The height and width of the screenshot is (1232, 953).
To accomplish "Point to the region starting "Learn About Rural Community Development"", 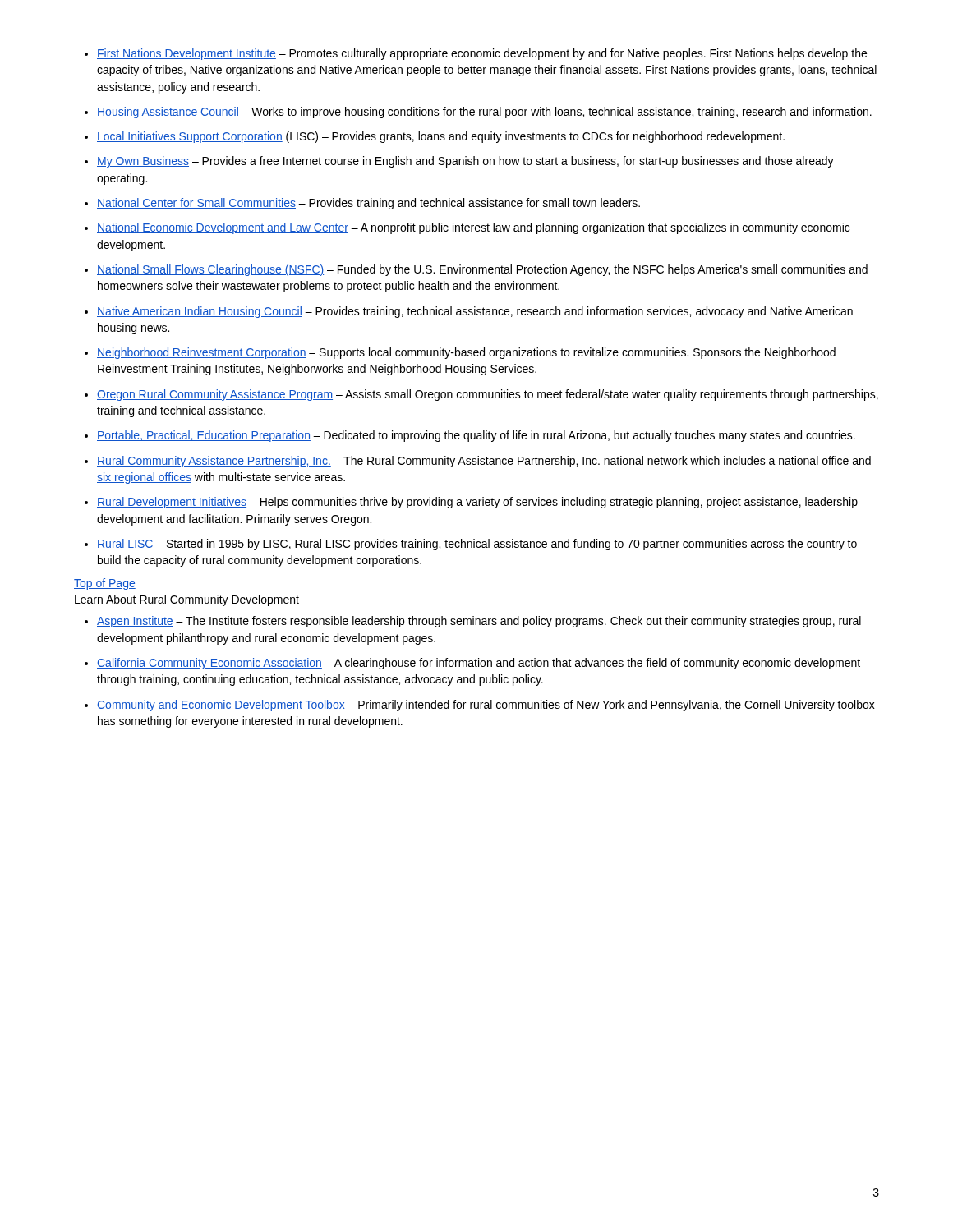I will click(x=186, y=600).
